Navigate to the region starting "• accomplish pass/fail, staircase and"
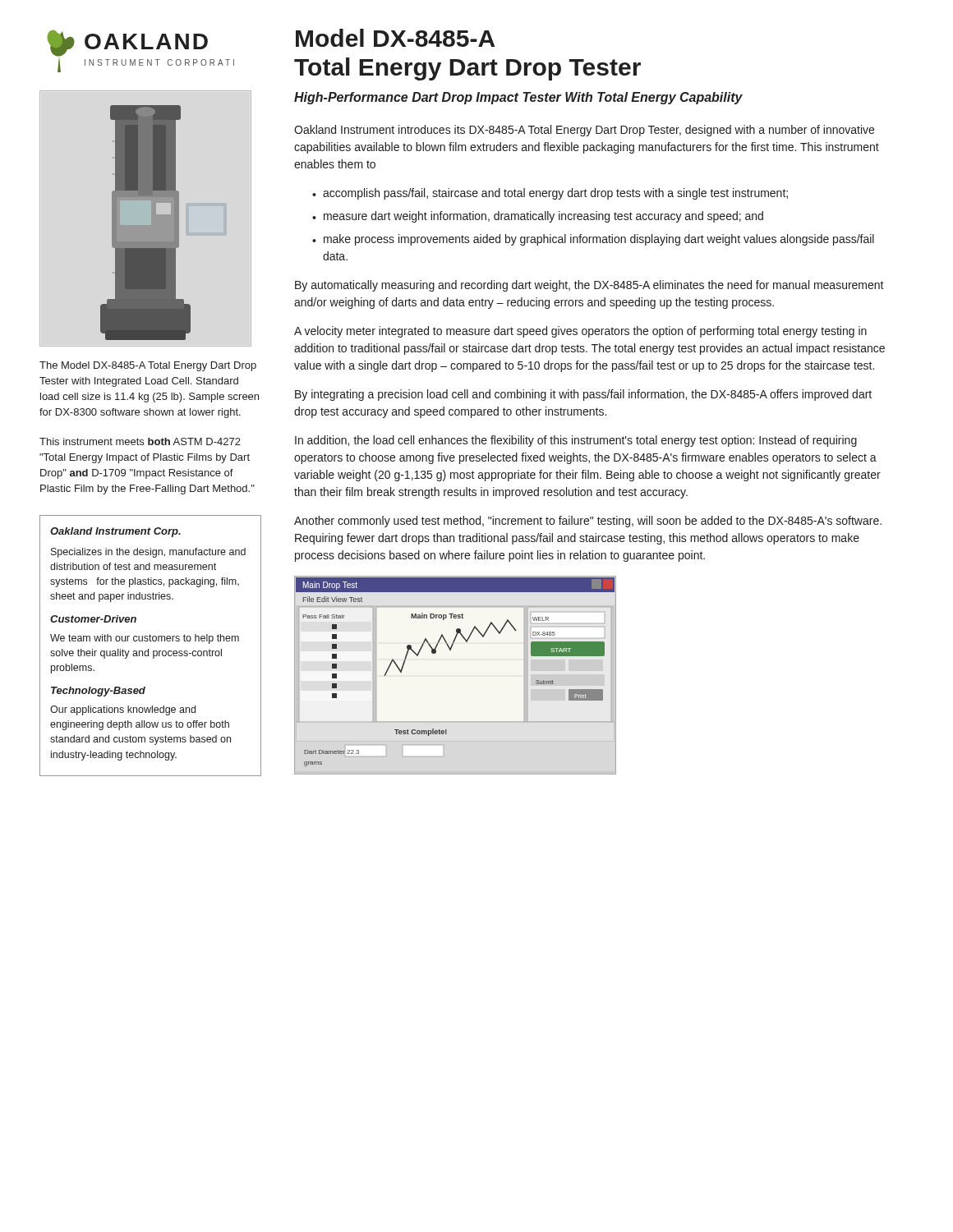Screen dimensions: 1232x953 coord(551,194)
